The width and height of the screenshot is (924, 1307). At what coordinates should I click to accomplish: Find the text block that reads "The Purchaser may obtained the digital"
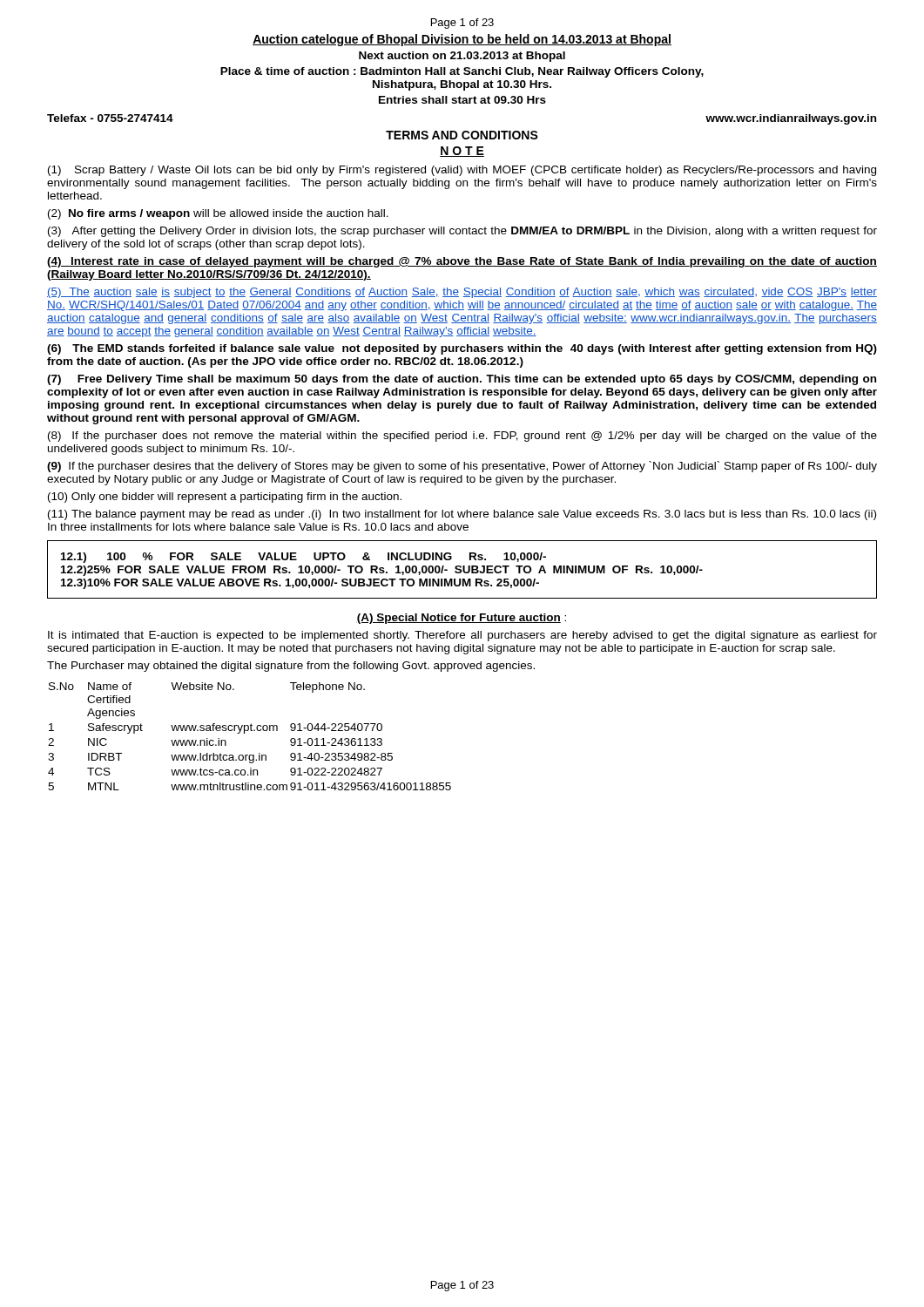291,665
